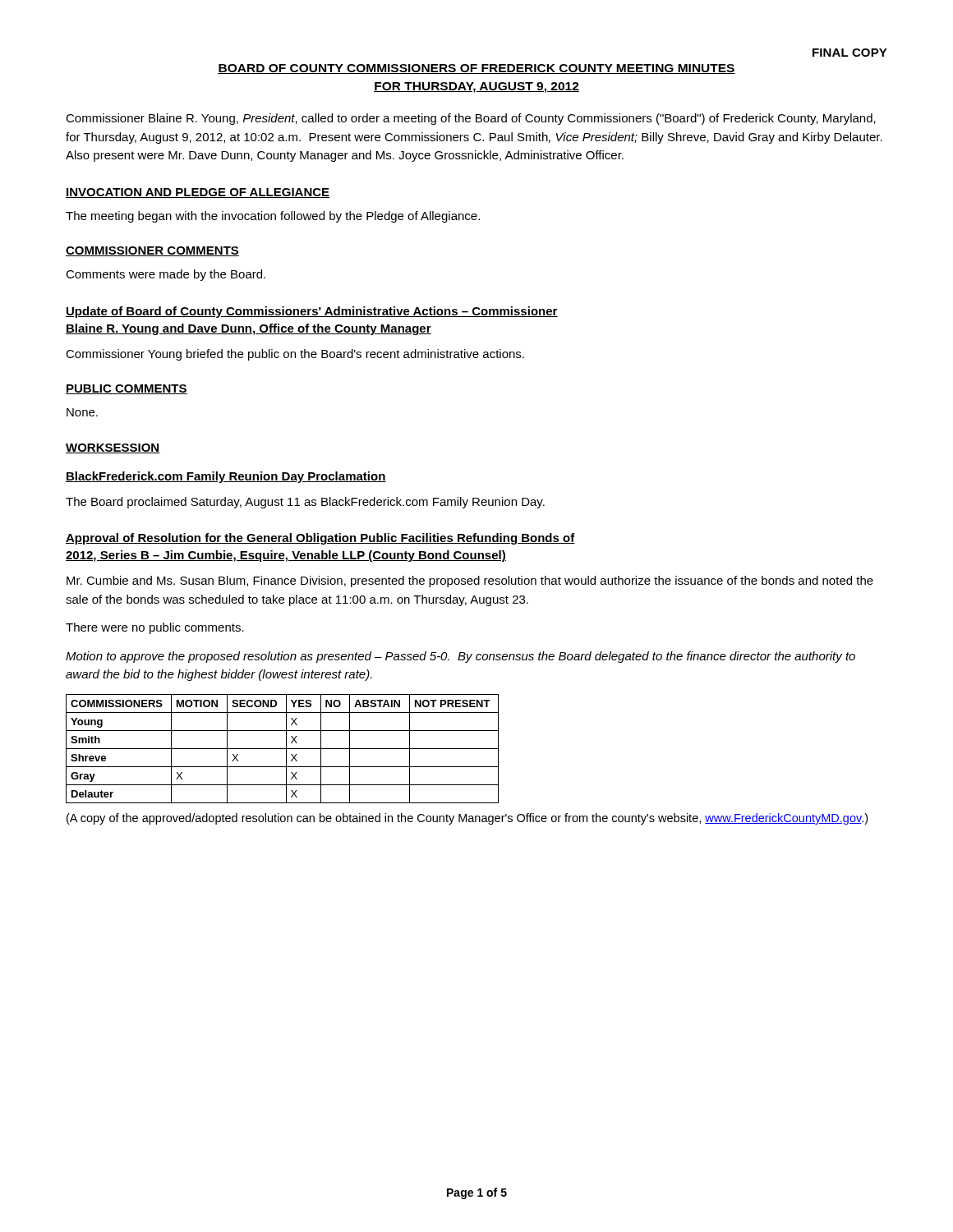The height and width of the screenshot is (1232, 953).
Task: Find the text block starting "Commissioner Young briefed the public on the Board's"
Action: coord(295,353)
